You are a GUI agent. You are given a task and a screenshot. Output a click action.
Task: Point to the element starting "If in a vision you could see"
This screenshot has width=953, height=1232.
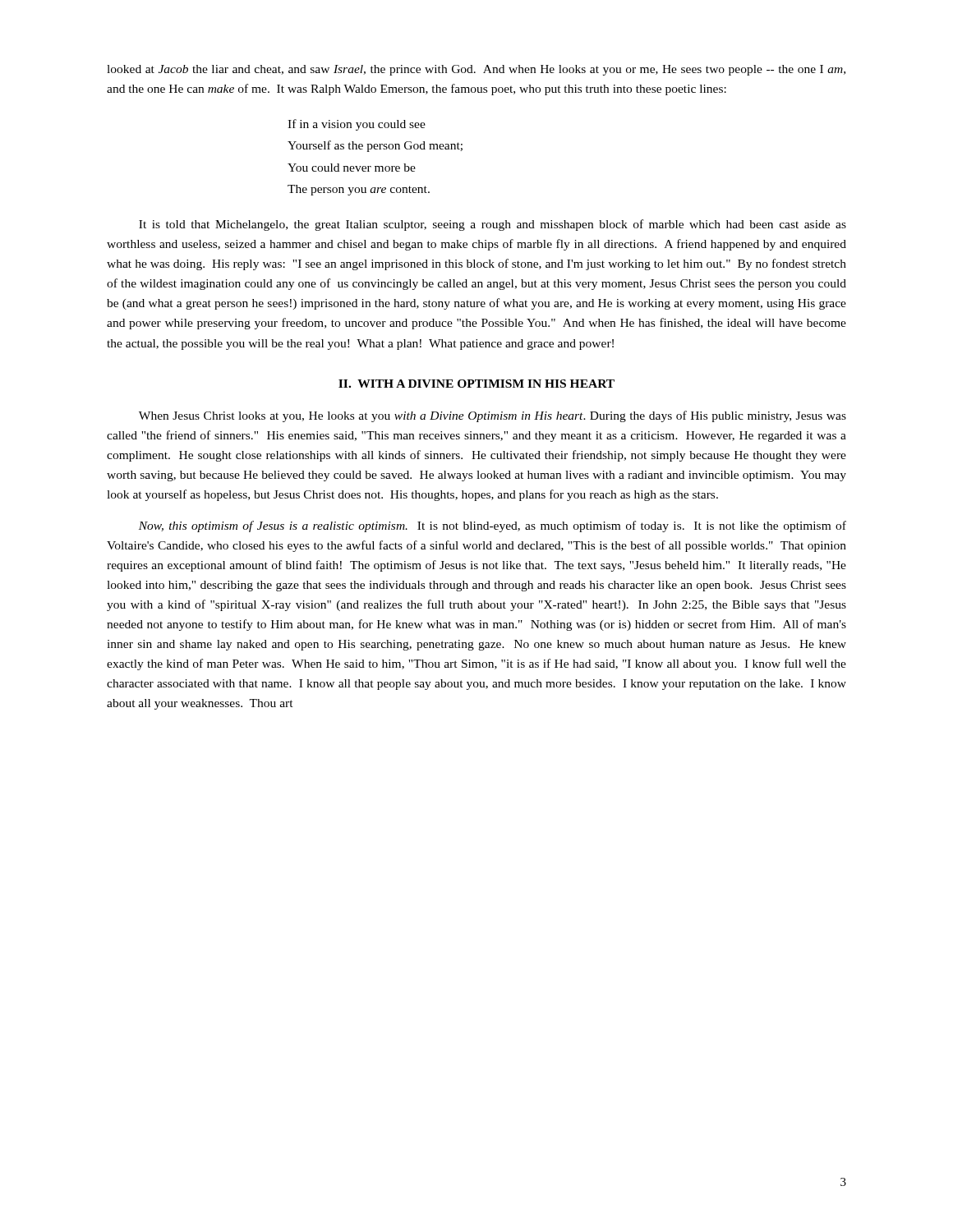[375, 156]
